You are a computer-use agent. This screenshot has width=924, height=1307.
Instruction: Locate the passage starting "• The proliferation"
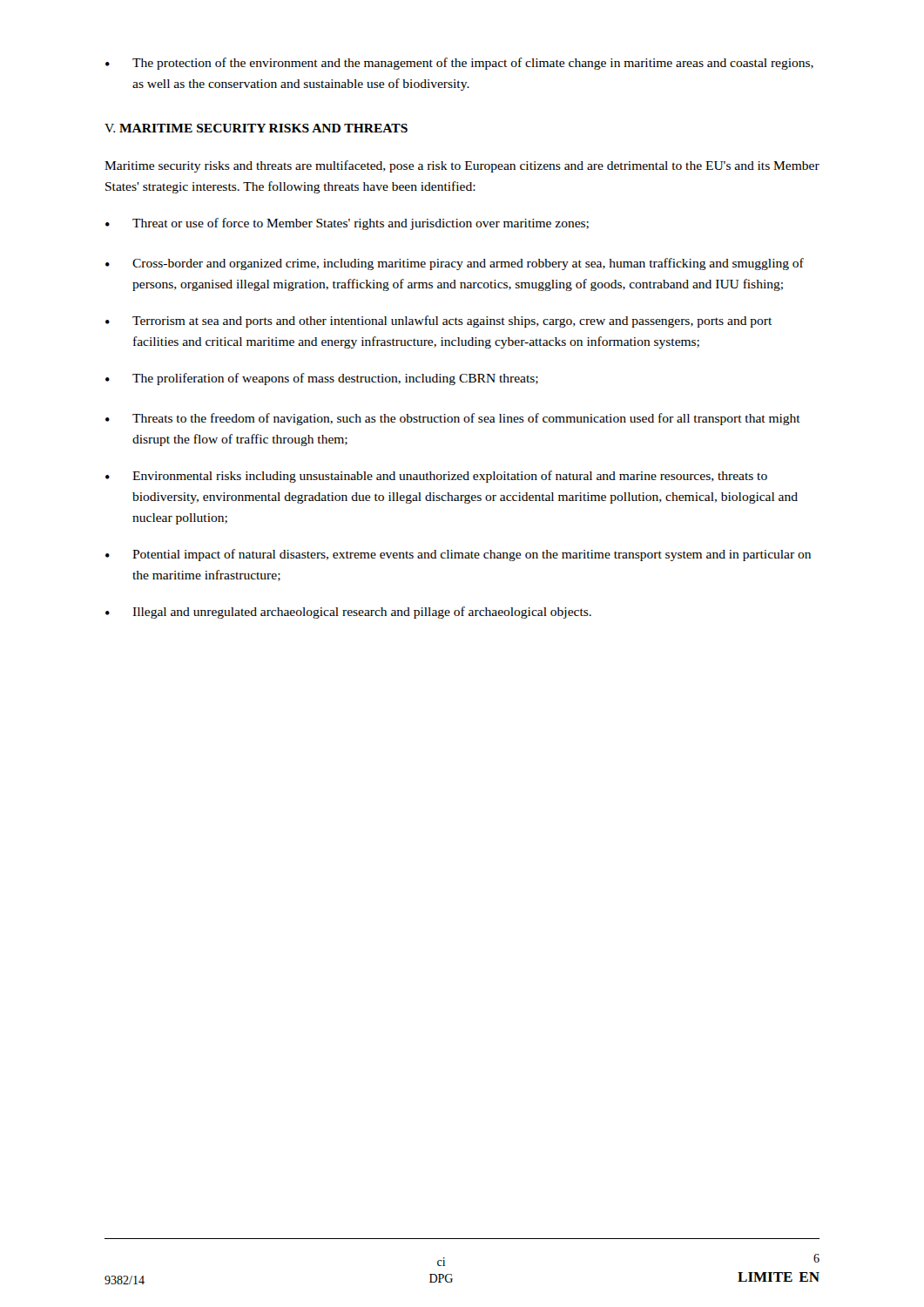pyautogui.click(x=462, y=380)
